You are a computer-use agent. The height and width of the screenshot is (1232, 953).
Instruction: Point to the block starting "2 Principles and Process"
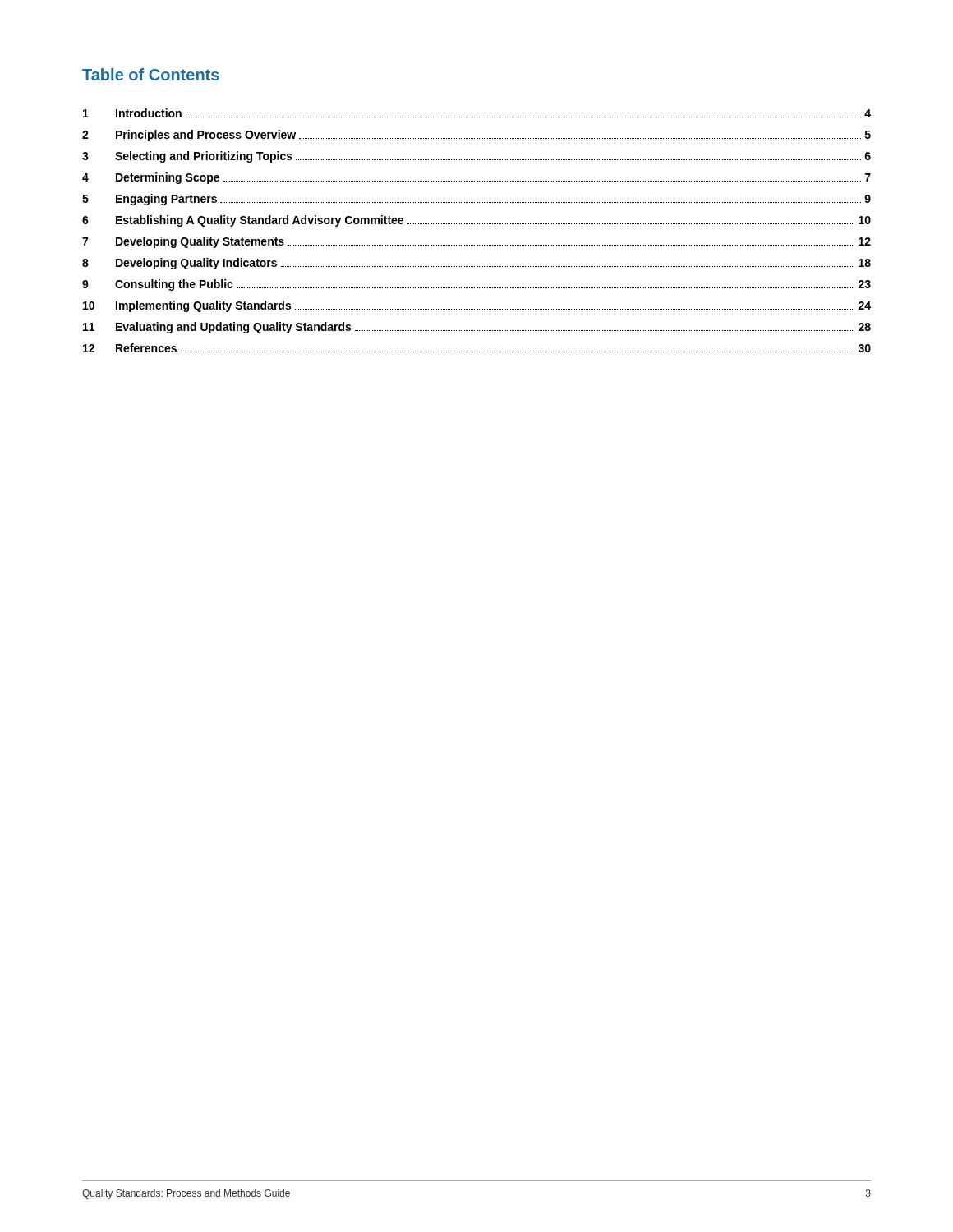(476, 135)
